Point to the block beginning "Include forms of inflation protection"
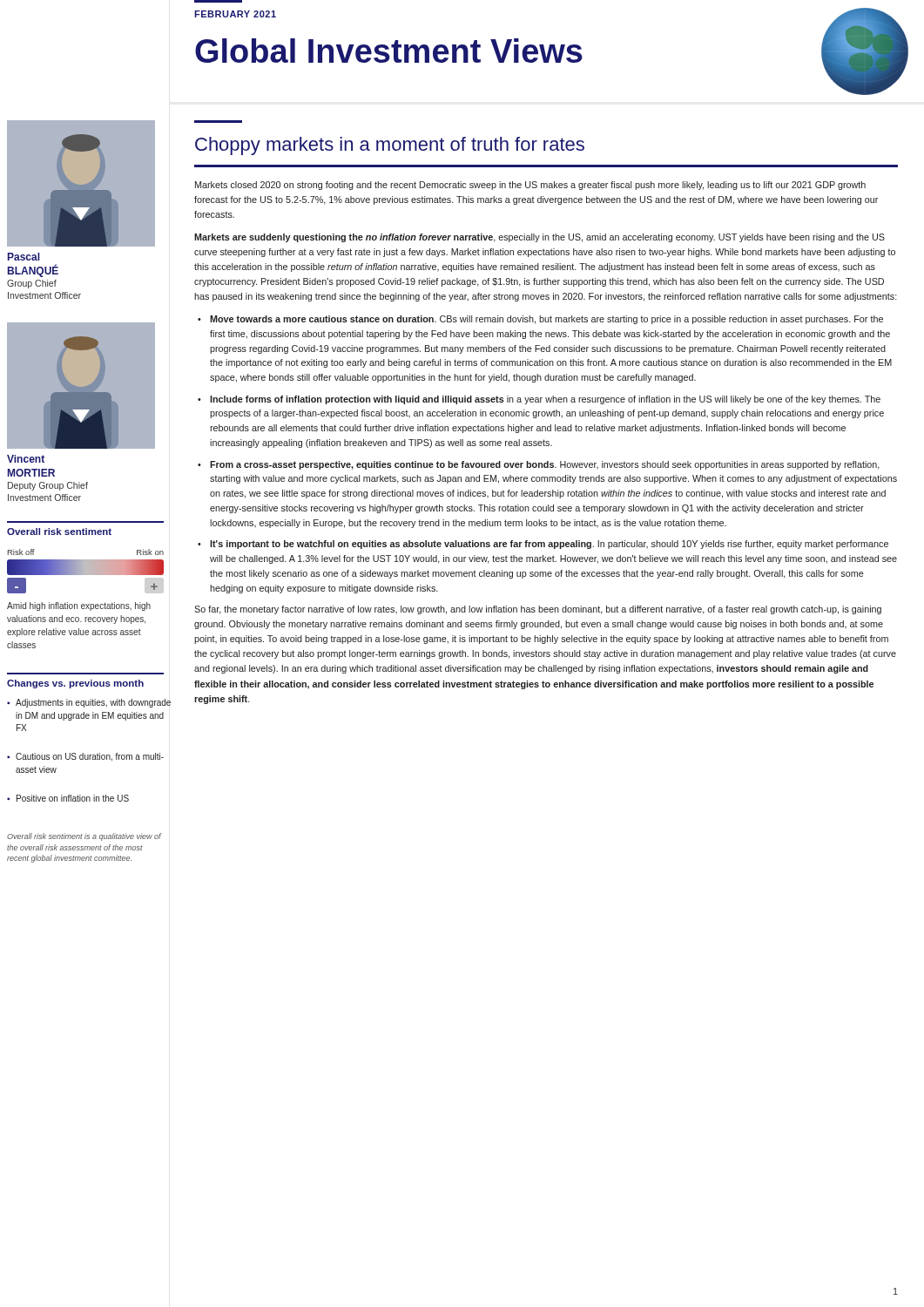The height and width of the screenshot is (1307, 924). click(x=547, y=421)
